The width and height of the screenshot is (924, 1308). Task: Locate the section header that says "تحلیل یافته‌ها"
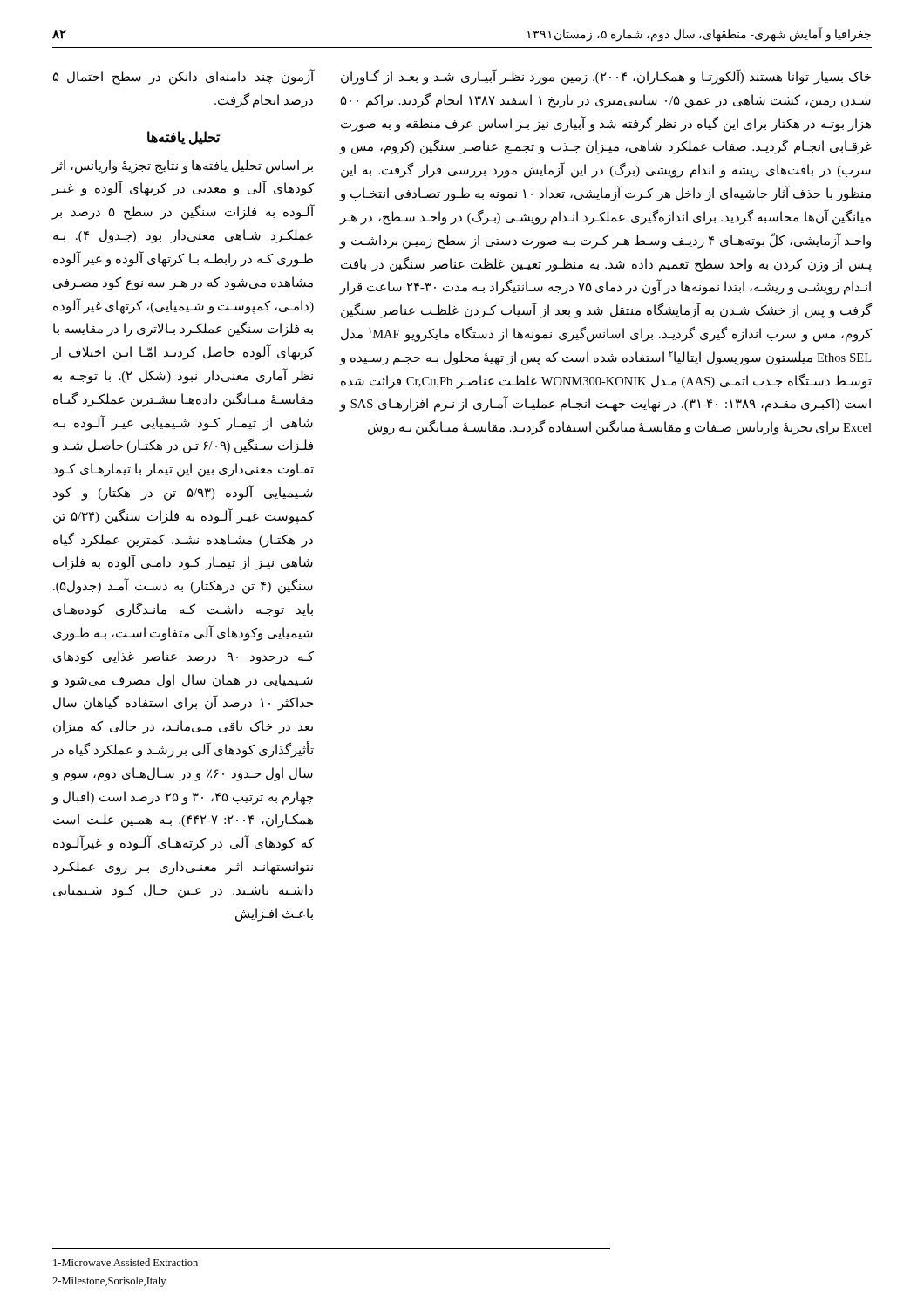(x=183, y=137)
